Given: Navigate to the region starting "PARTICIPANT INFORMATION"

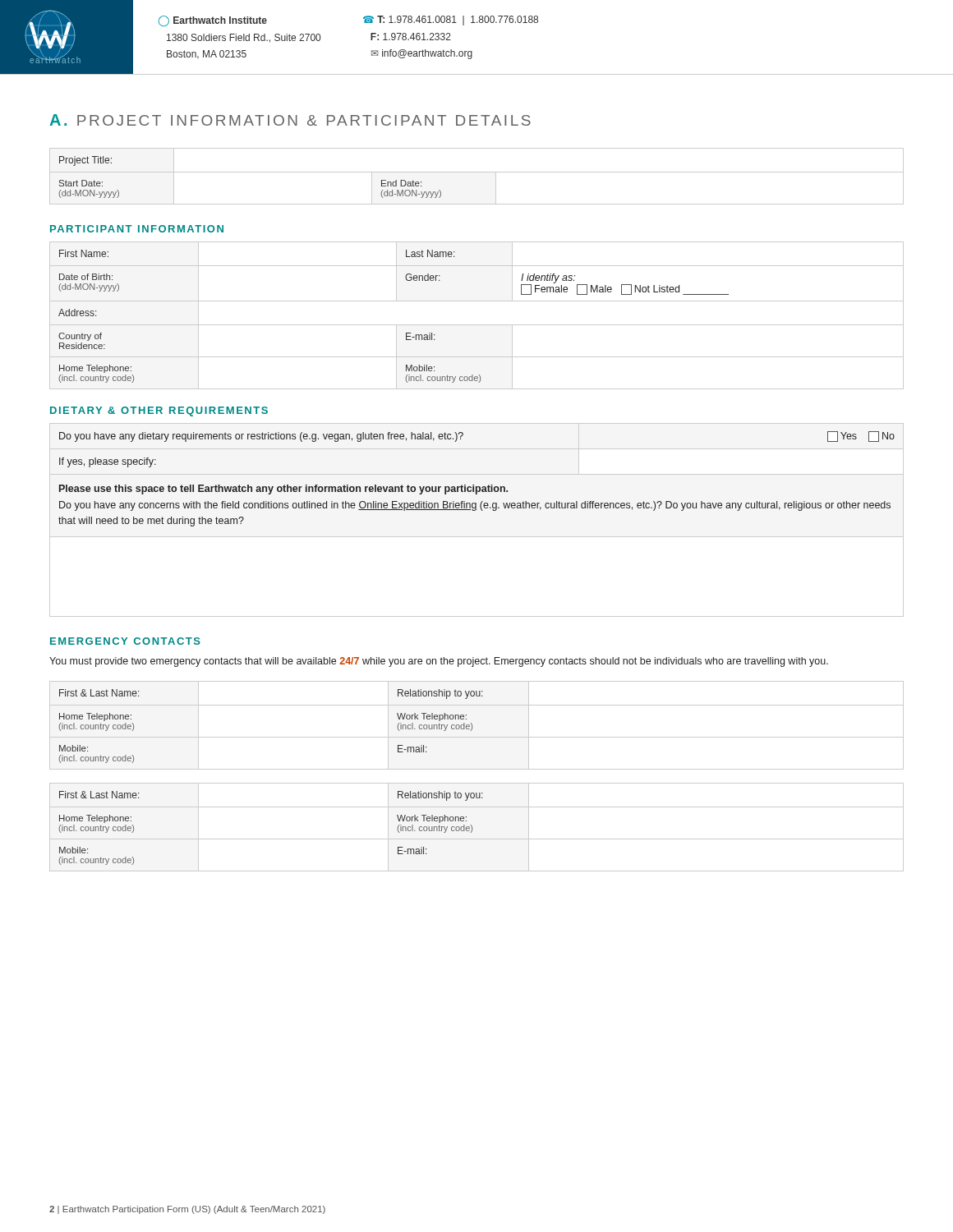Looking at the screenshot, I should pyautogui.click(x=137, y=229).
